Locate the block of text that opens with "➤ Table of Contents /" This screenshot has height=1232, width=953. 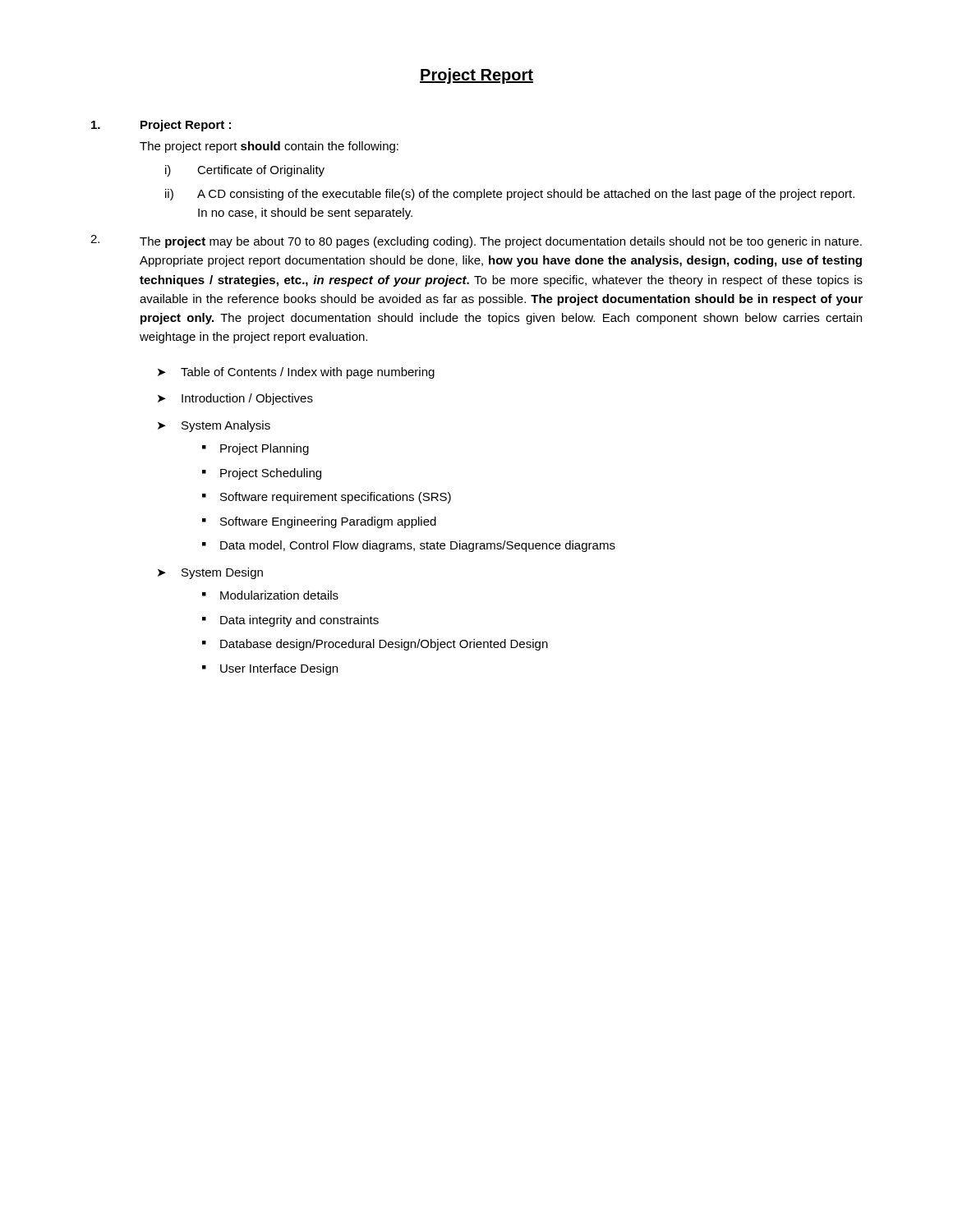296,372
